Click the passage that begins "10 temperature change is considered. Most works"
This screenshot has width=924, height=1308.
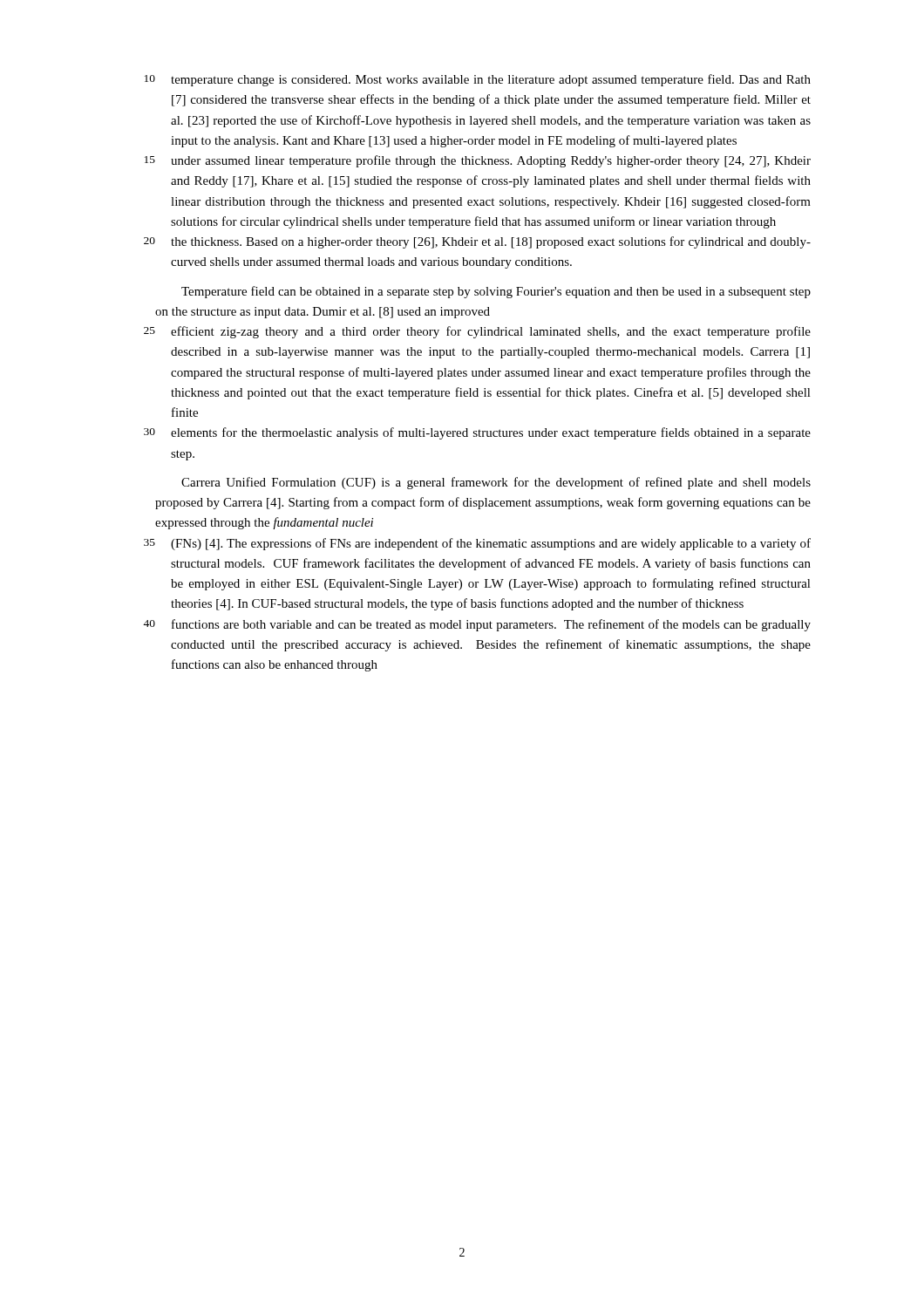(462, 110)
